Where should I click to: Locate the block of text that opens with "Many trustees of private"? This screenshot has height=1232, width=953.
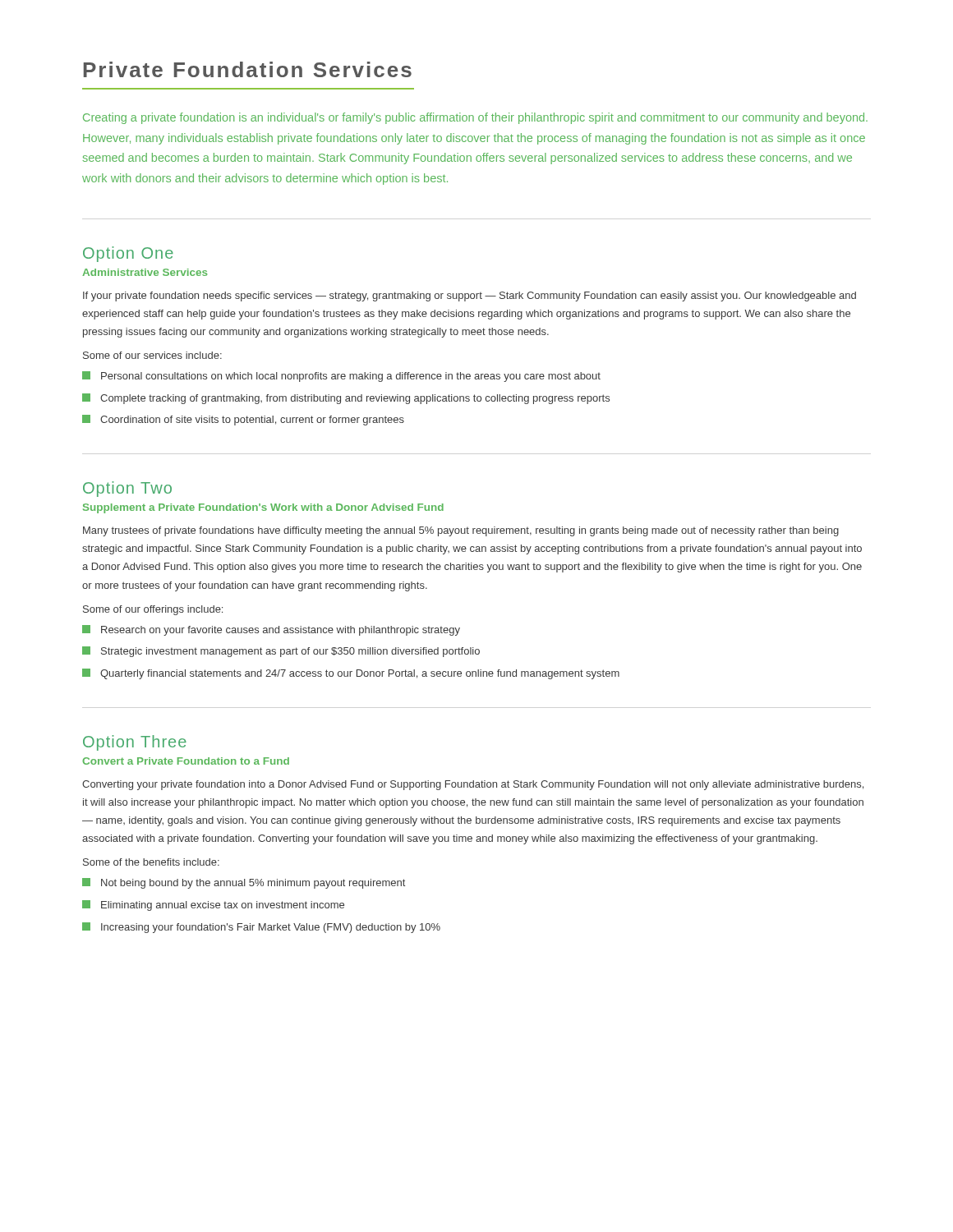click(472, 558)
